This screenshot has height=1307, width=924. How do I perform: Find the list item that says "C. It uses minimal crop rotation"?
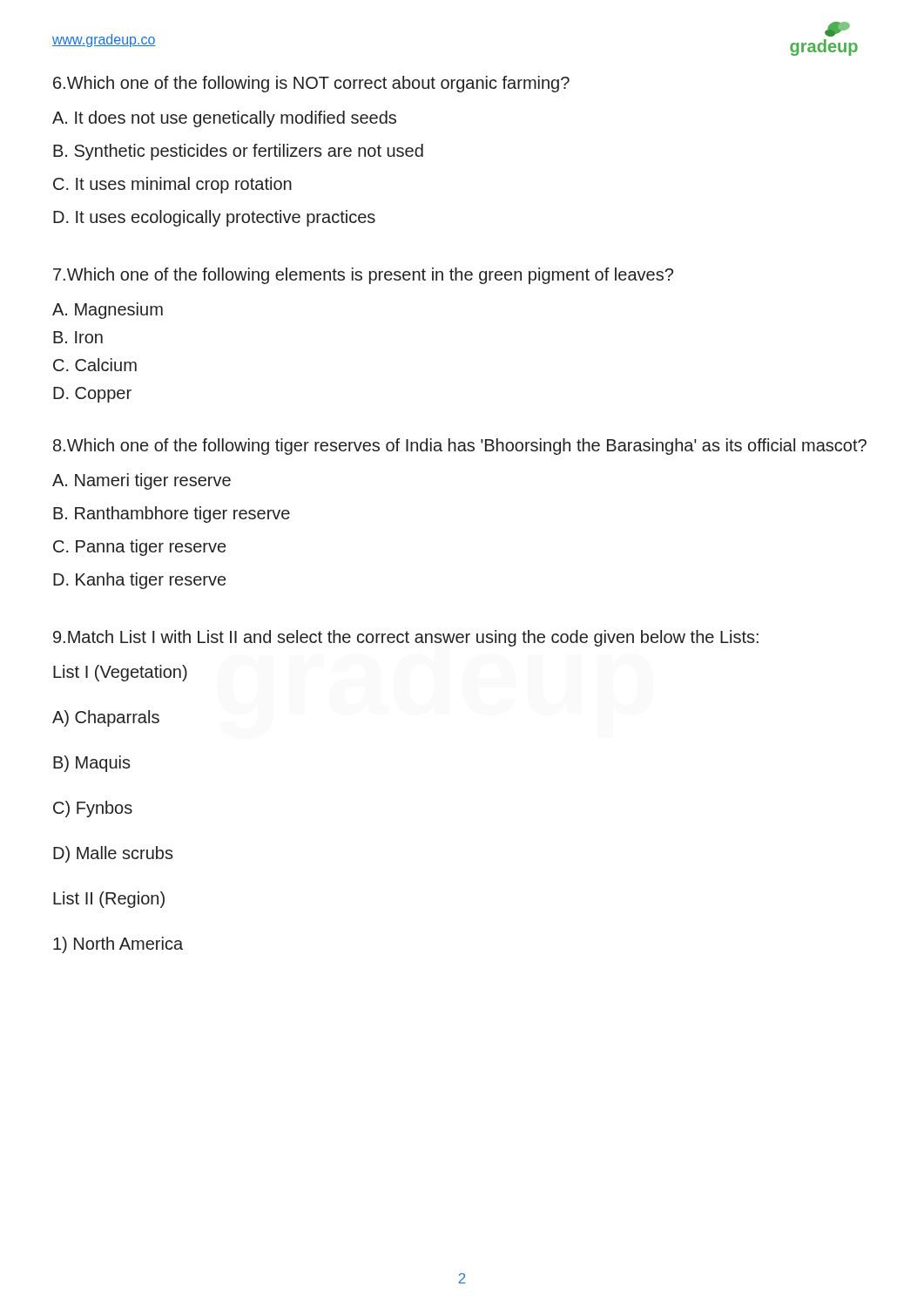pyautogui.click(x=172, y=184)
